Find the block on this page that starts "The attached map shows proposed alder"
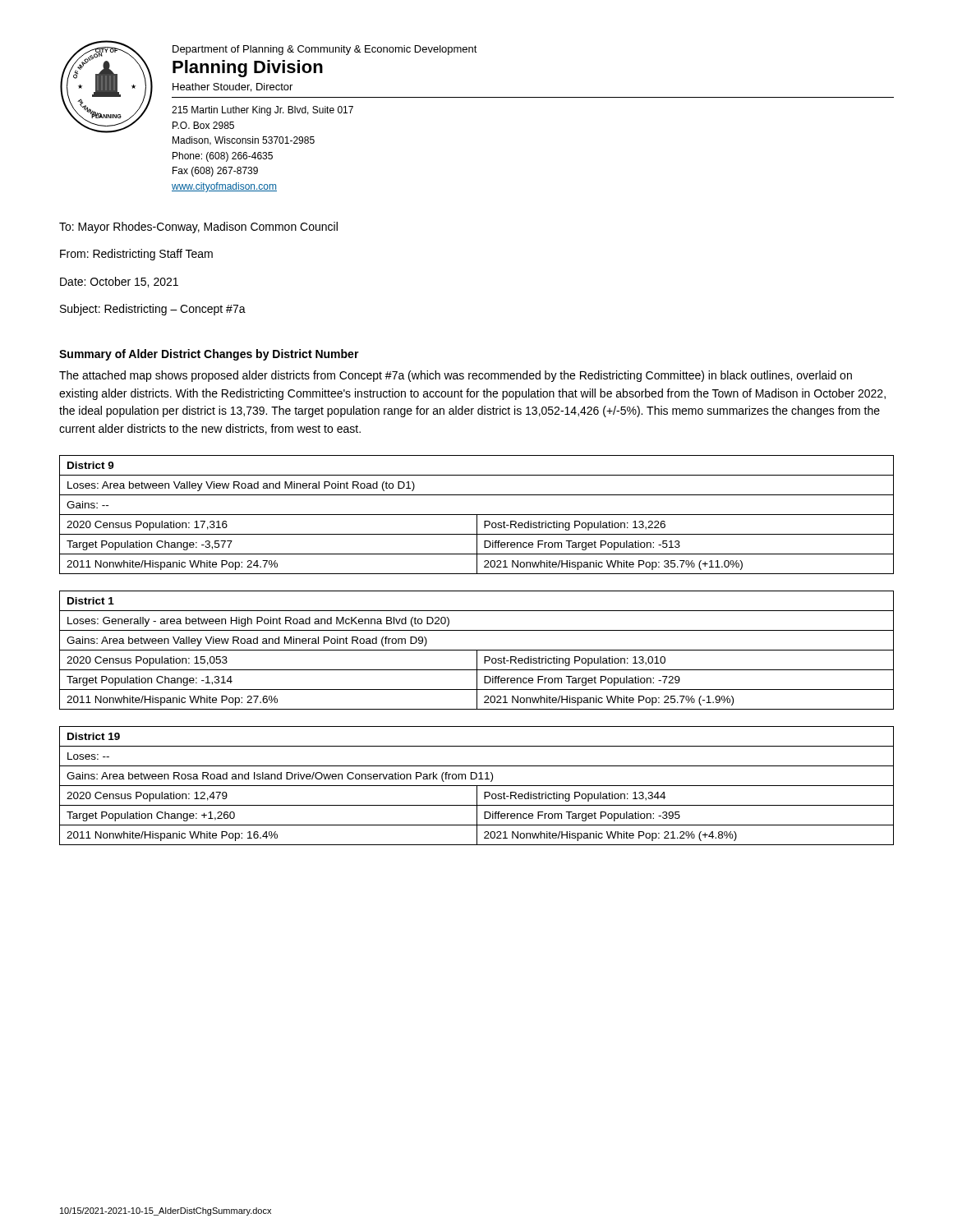 pos(473,402)
